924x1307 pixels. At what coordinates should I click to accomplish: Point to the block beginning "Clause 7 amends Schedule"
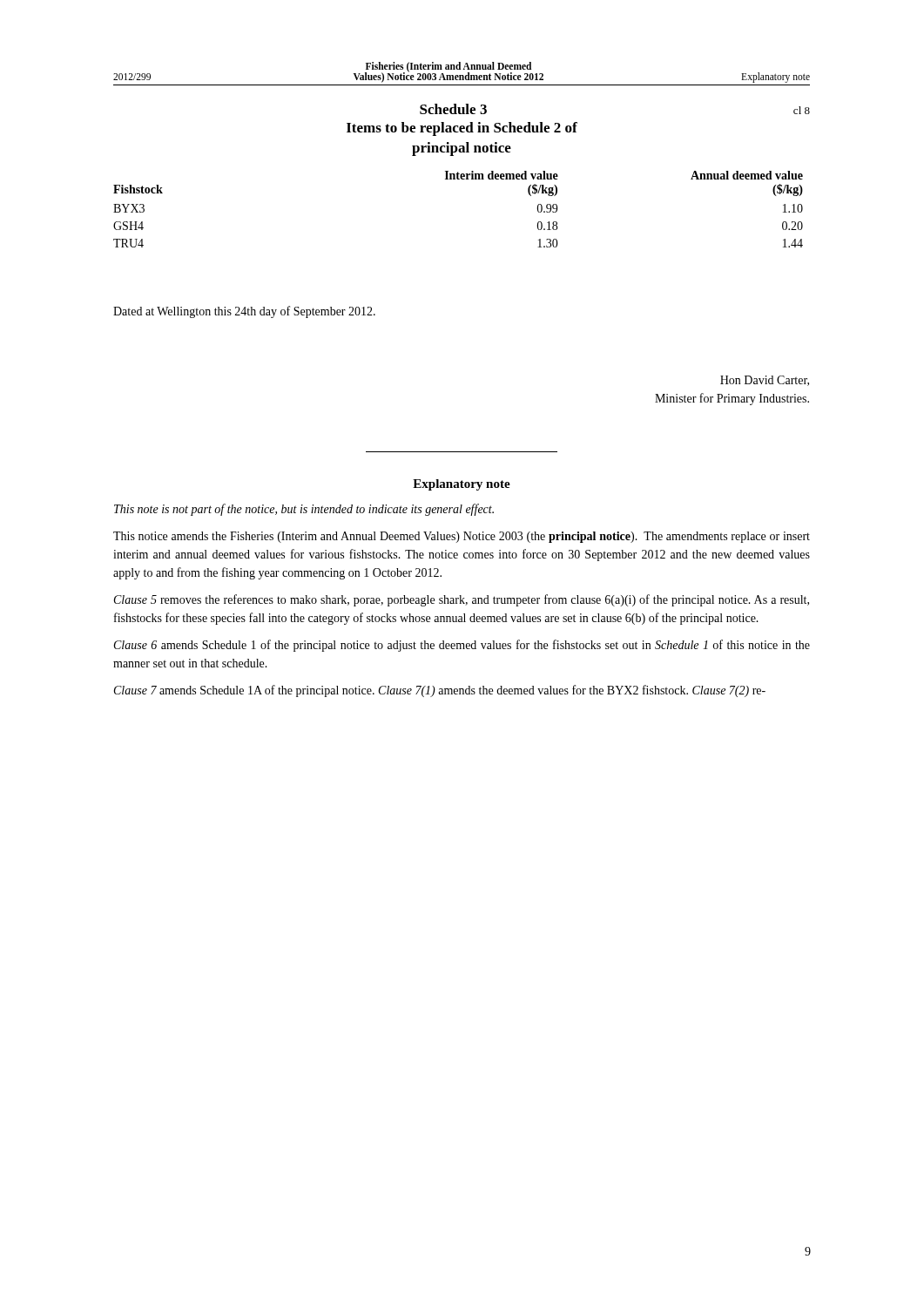pos(439,690)
